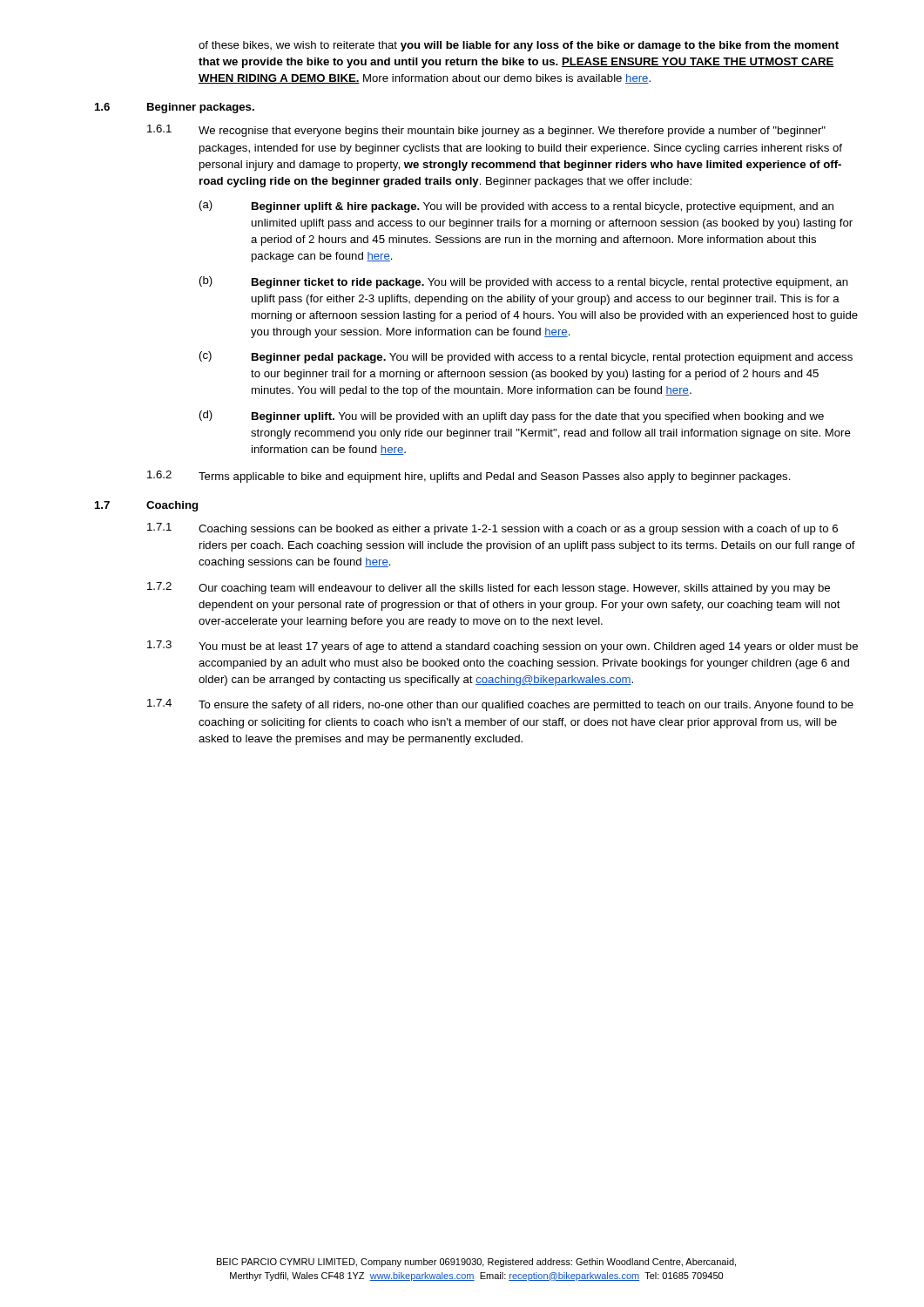
Task: Locate the text block that says "7.2 Our coaching"
Action: [x=502, y=604]
